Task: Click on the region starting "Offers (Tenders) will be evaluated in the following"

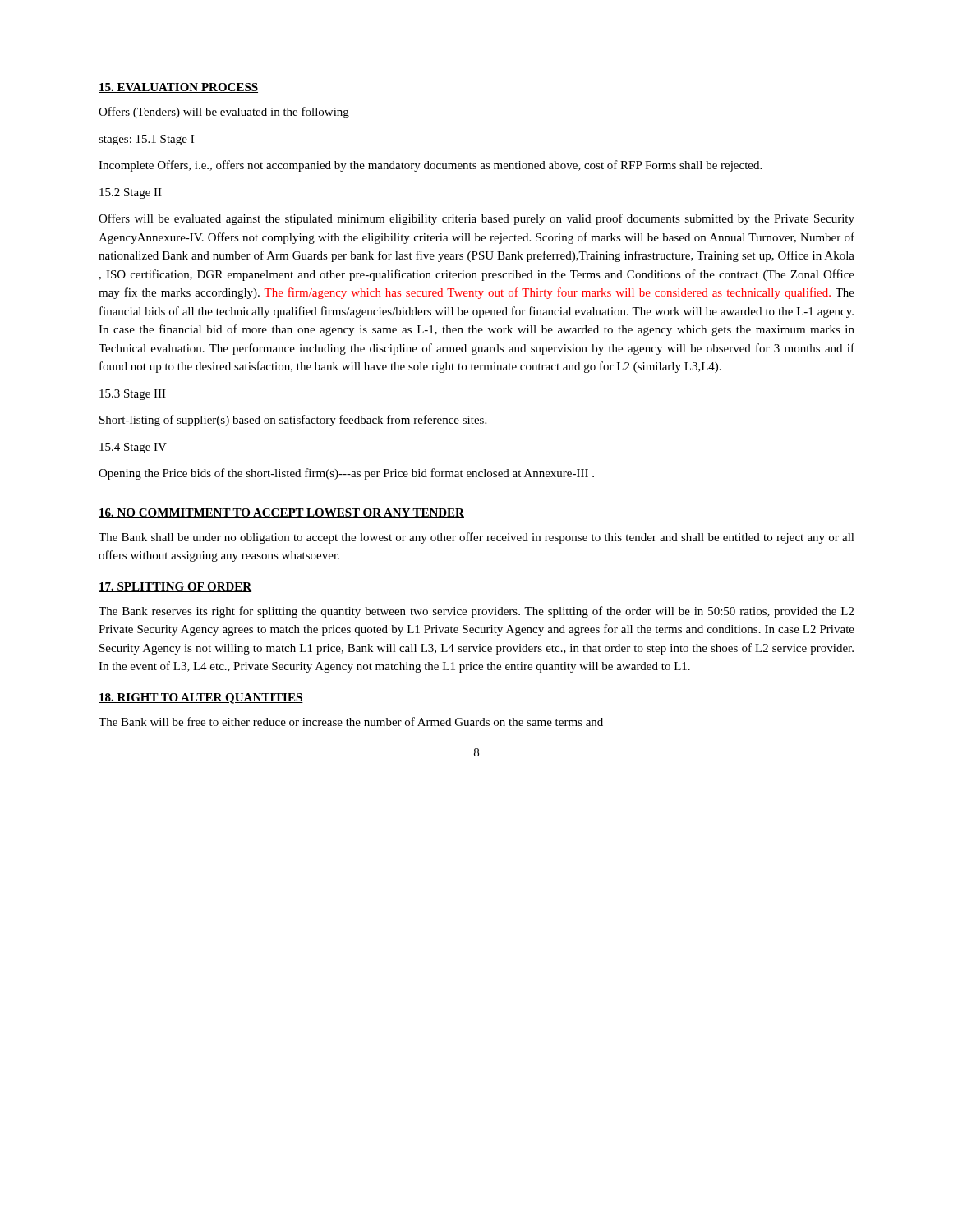Action: (224, 112)
